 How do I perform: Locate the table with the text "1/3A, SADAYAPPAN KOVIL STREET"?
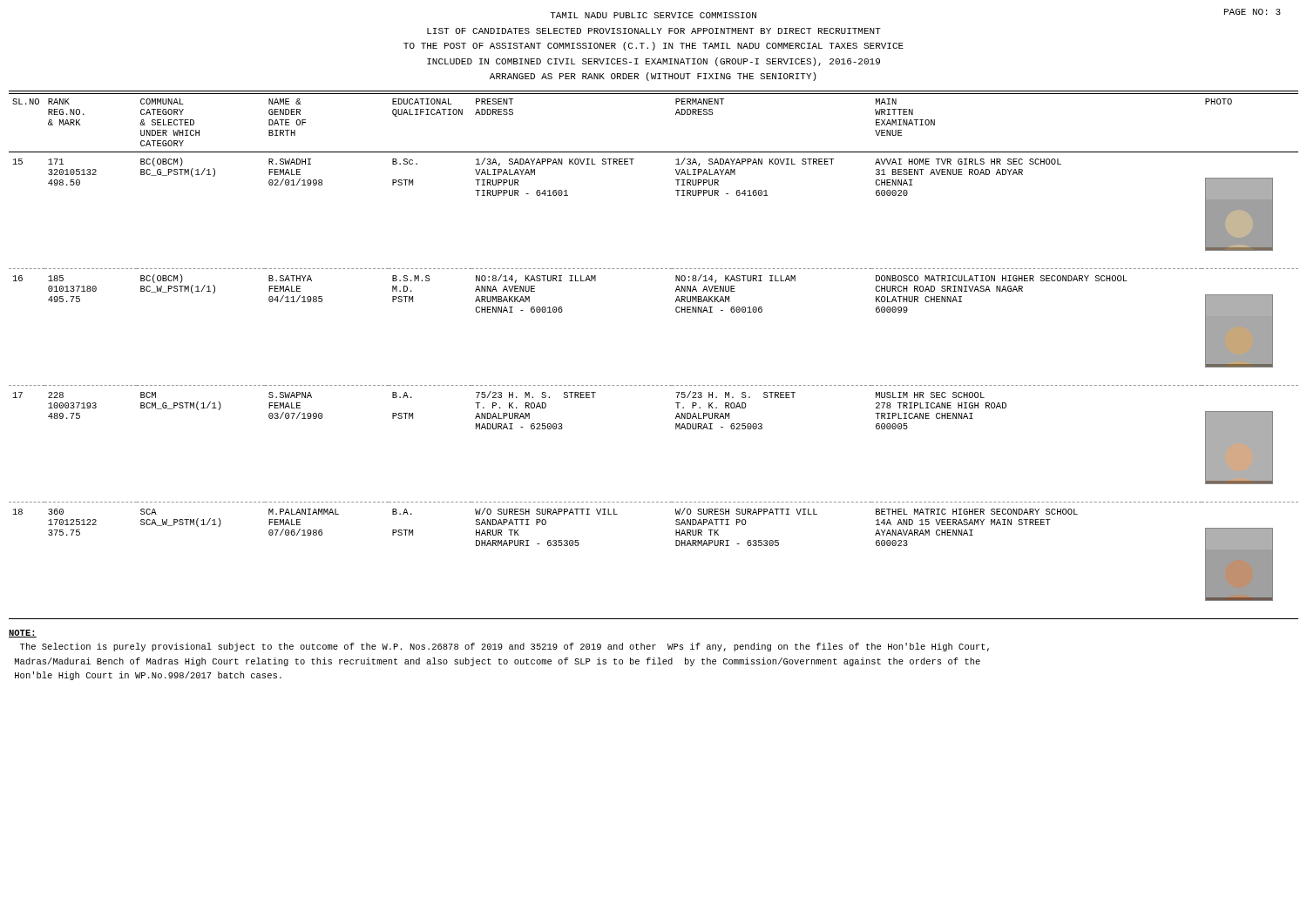[654, 356]
